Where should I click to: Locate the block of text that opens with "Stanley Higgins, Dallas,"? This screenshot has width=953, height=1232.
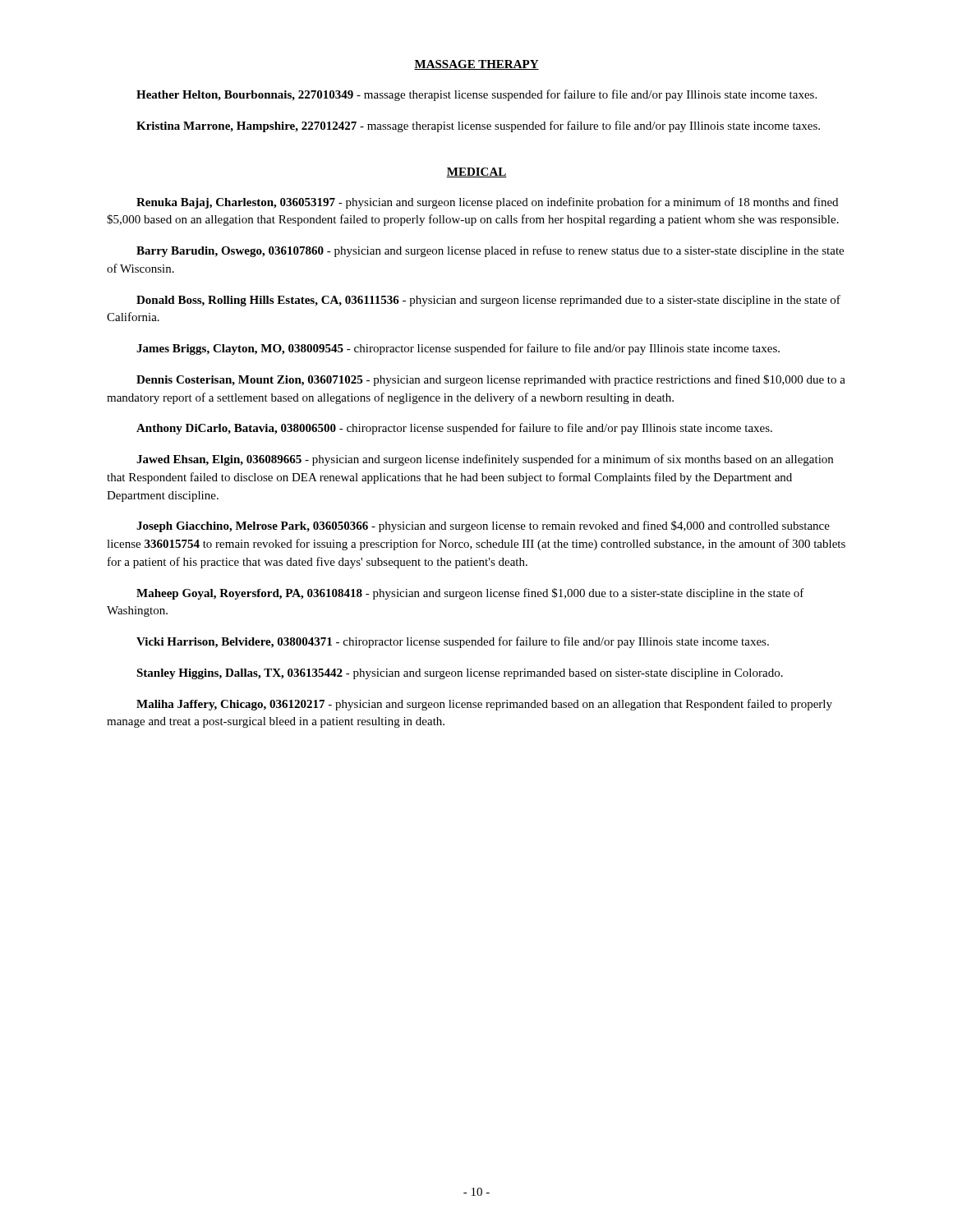[x=476, y=673]
